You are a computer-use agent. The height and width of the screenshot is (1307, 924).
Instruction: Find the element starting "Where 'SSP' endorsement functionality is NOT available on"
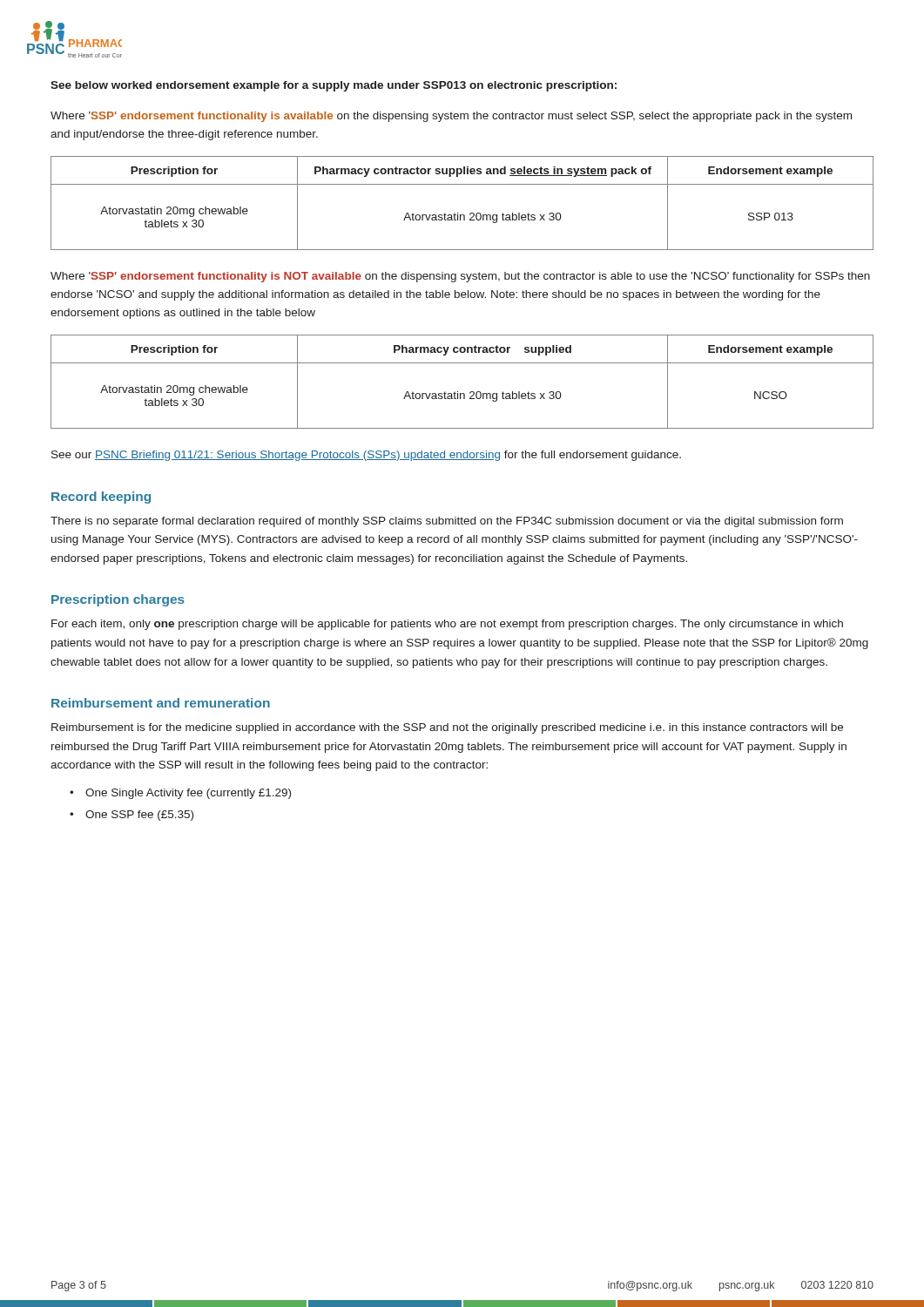[460, 294]
